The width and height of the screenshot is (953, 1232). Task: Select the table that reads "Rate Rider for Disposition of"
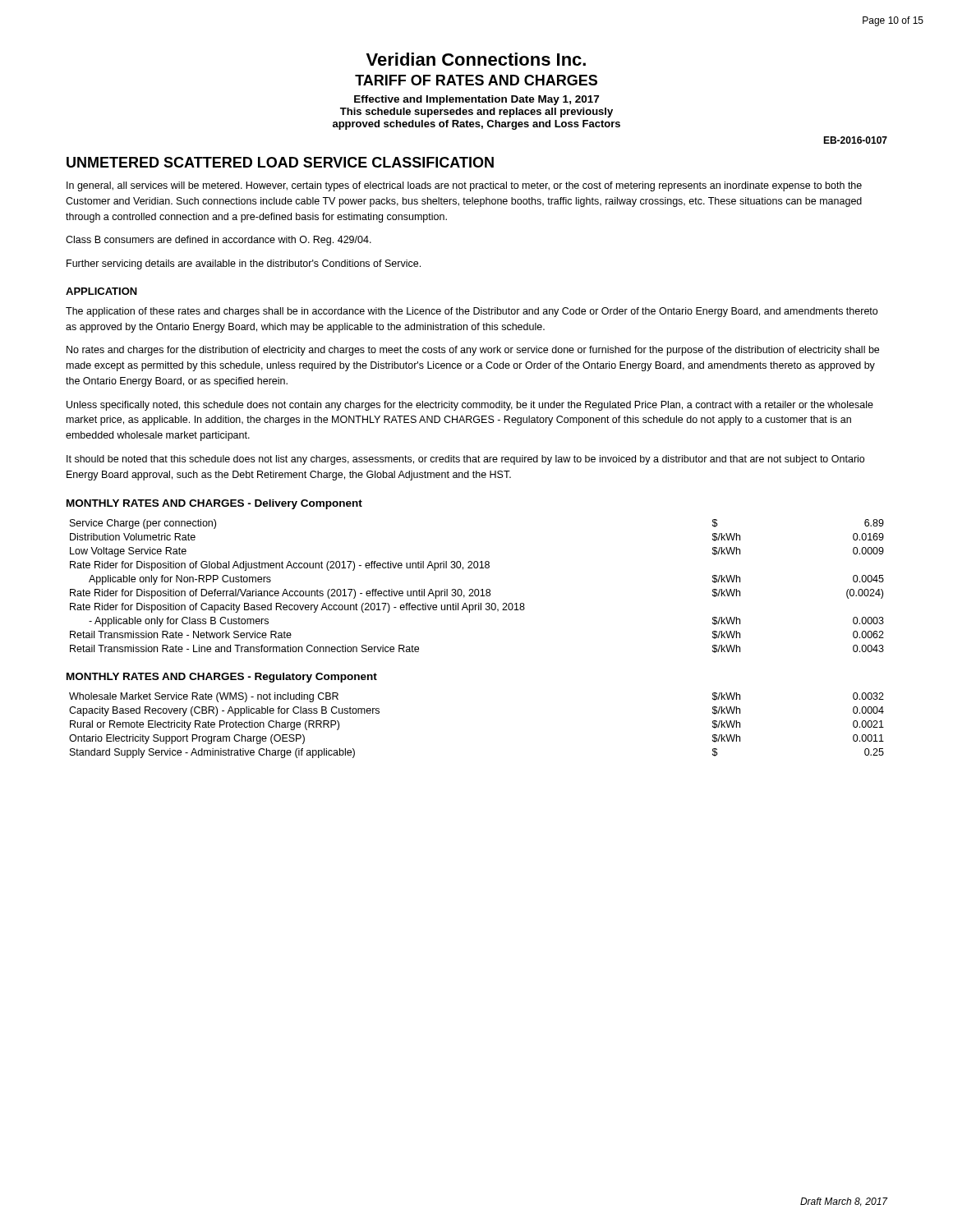[x=476, y=586]
